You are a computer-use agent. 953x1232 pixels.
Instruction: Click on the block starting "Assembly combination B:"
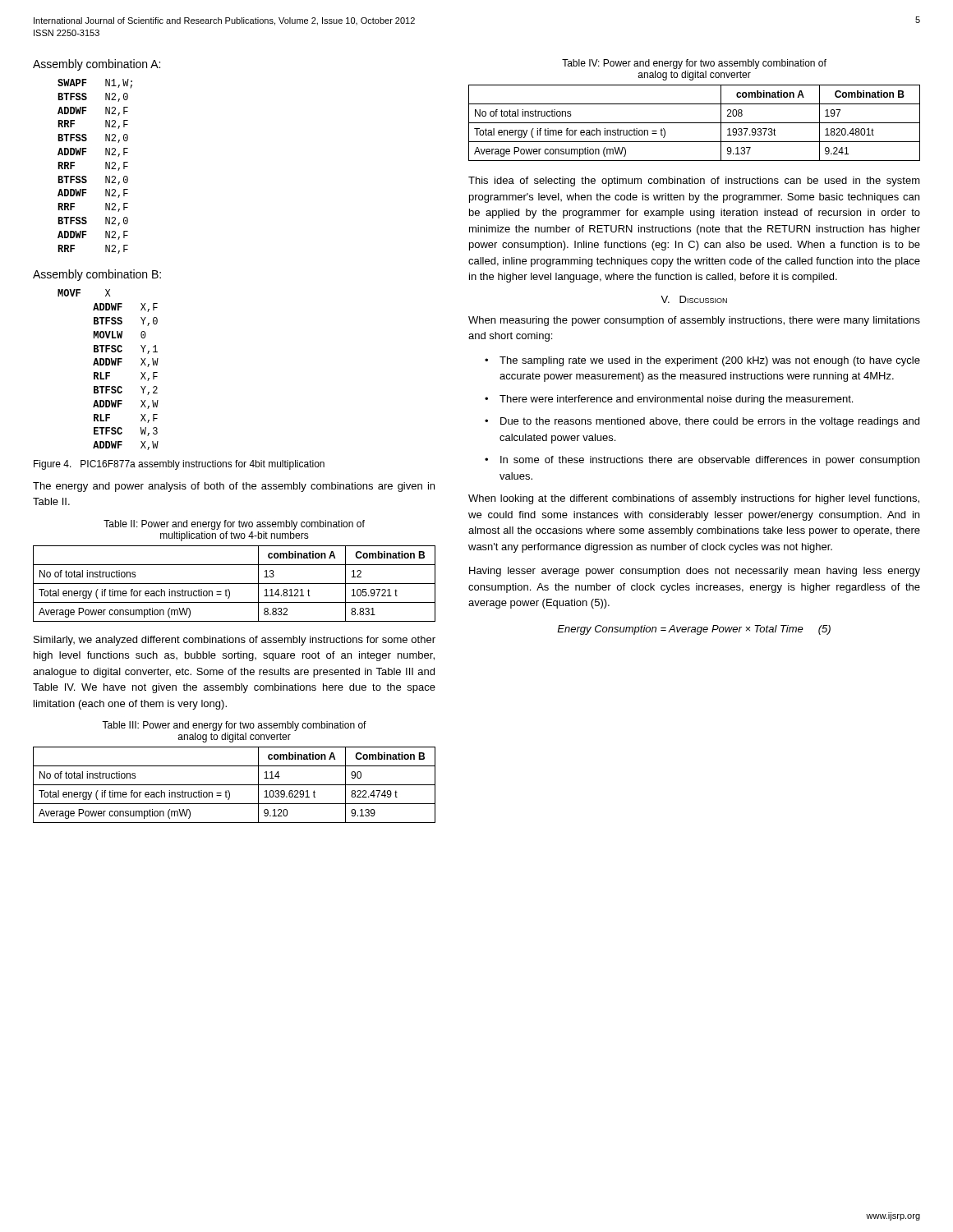pos(97,275)
